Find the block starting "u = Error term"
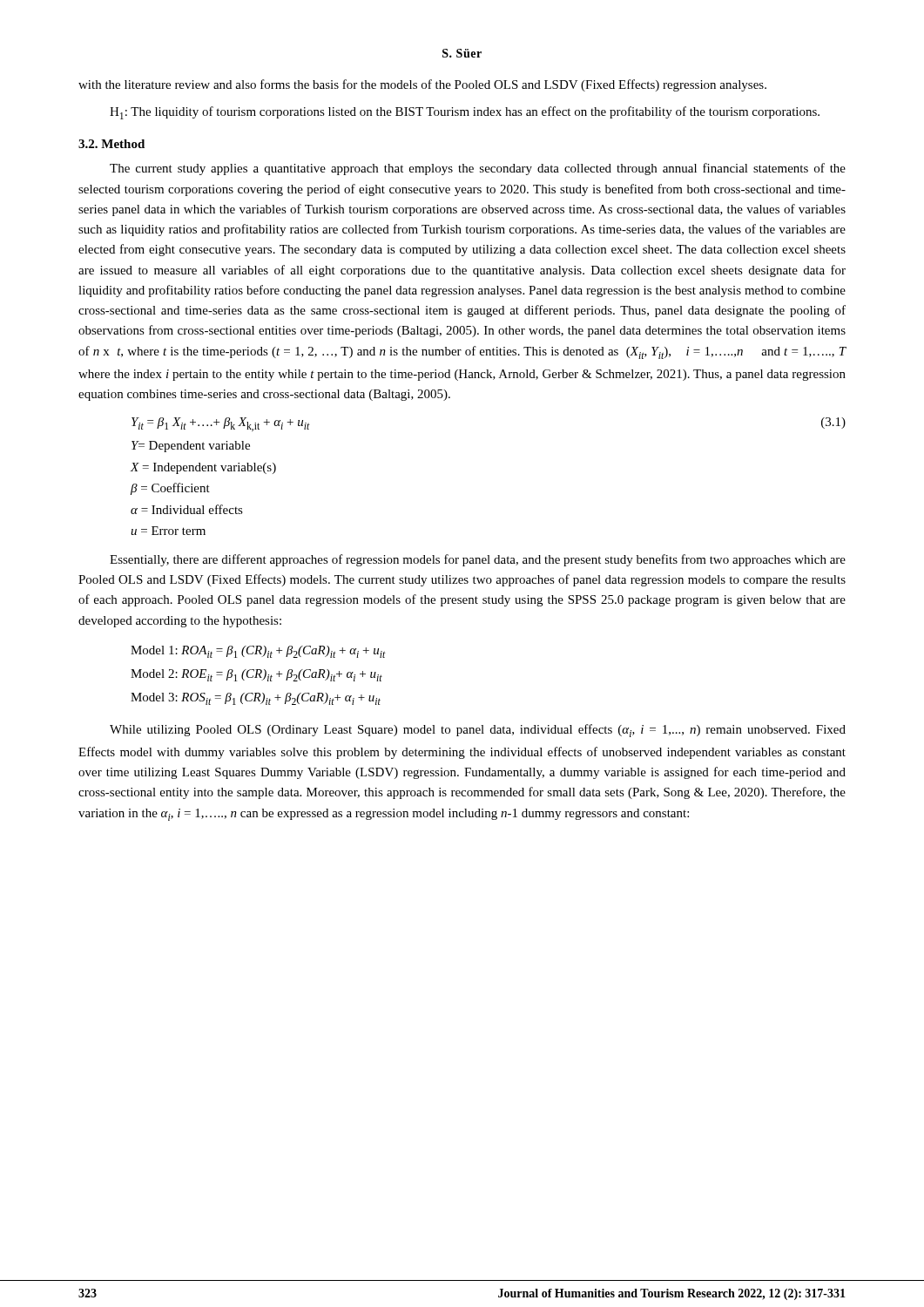 [x=168, y=531]
